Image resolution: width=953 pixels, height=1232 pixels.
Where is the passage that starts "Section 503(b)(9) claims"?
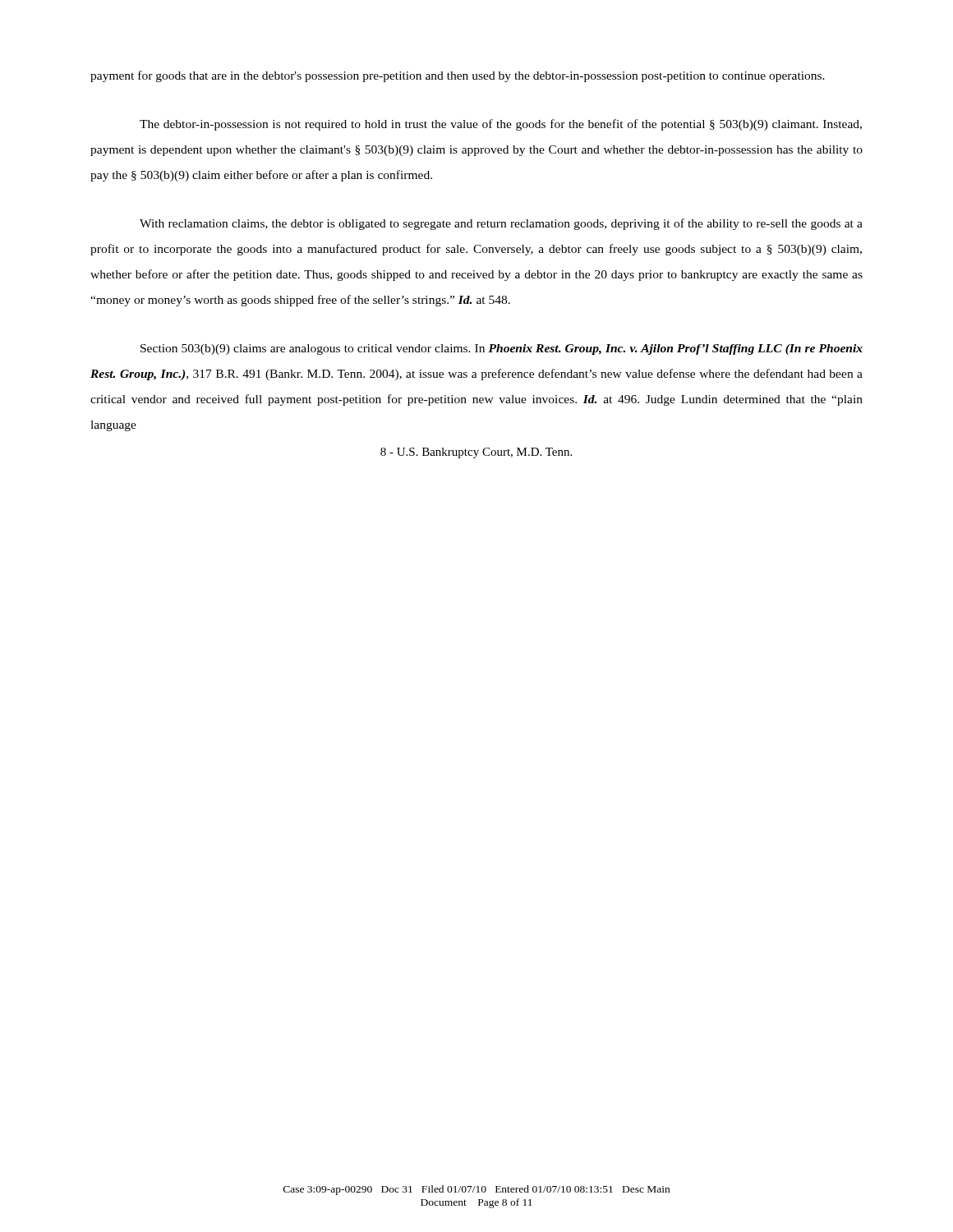tap(476, 386)
